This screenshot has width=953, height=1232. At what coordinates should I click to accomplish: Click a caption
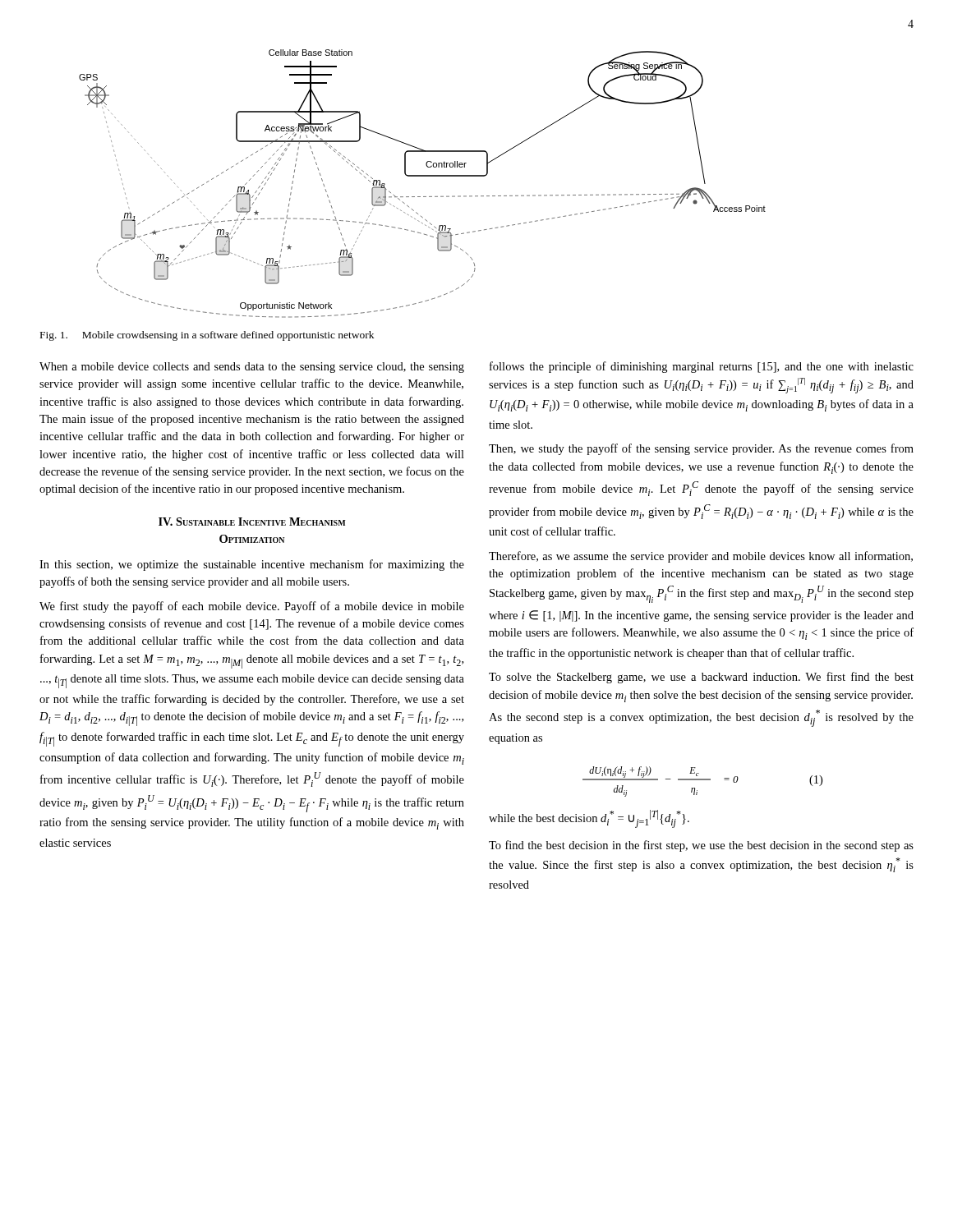[207, 335]
